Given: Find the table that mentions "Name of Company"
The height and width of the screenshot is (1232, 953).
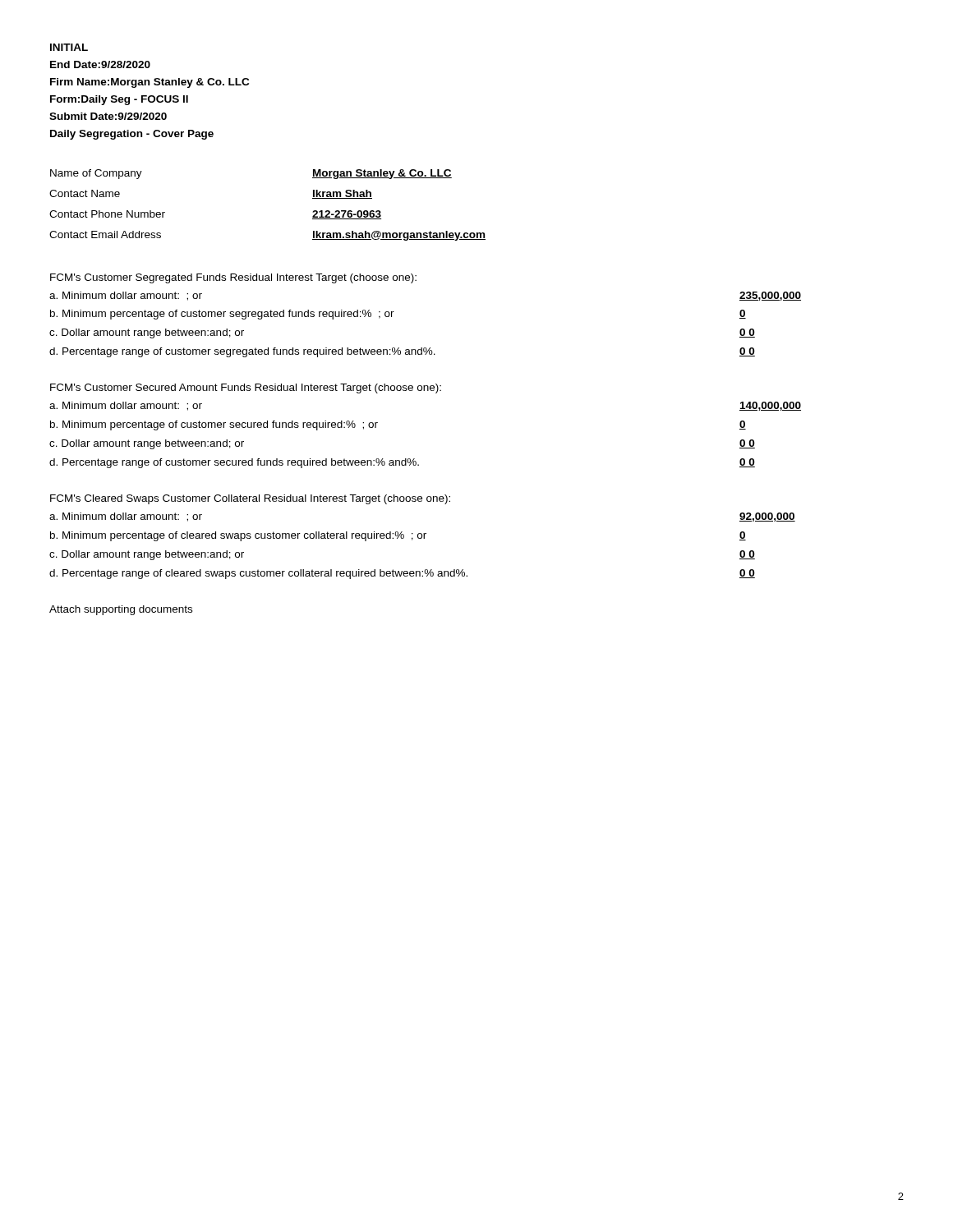Looking at the screenshot, I should [476, 203].
